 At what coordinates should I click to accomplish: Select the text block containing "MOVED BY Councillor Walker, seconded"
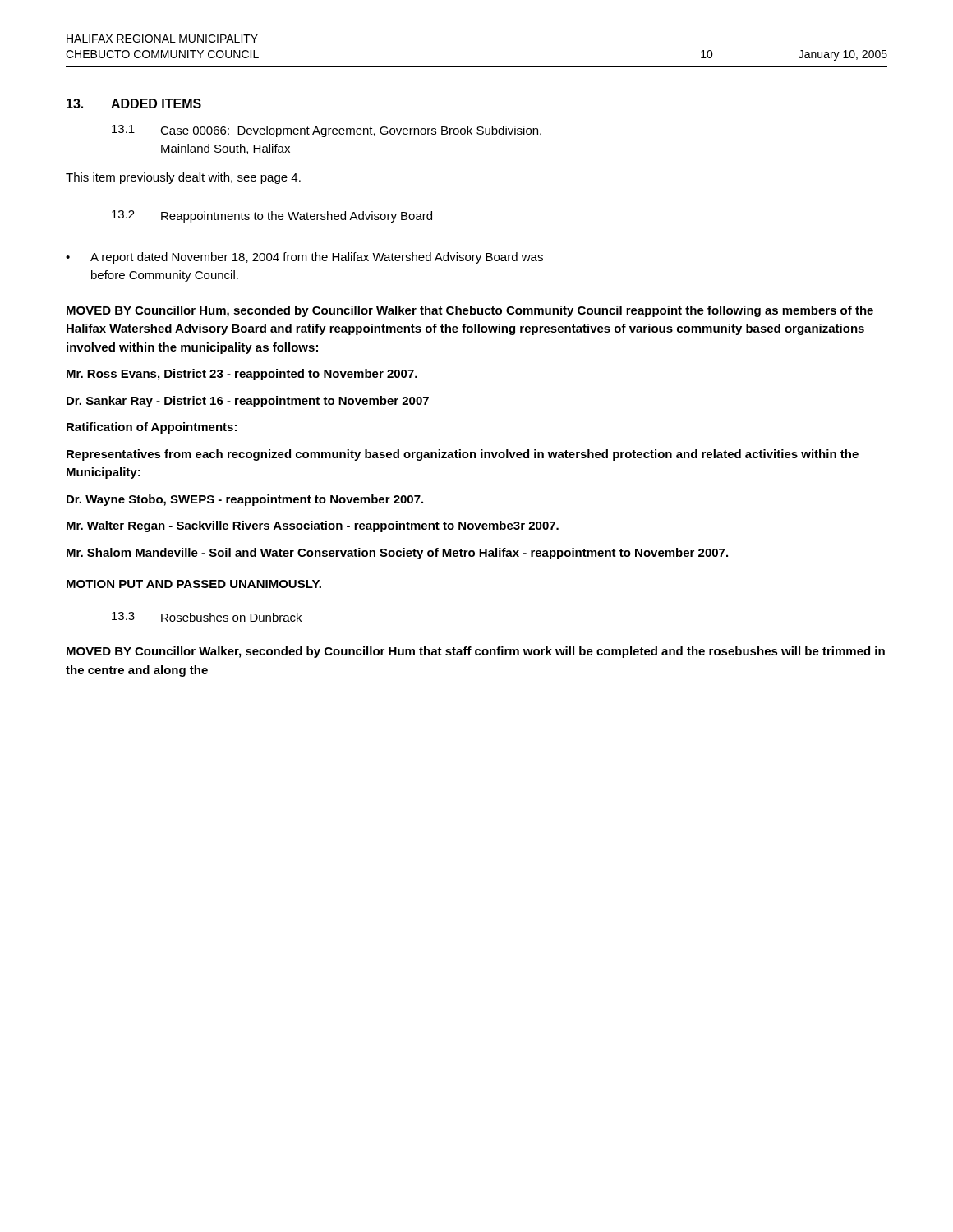point(476,660)
